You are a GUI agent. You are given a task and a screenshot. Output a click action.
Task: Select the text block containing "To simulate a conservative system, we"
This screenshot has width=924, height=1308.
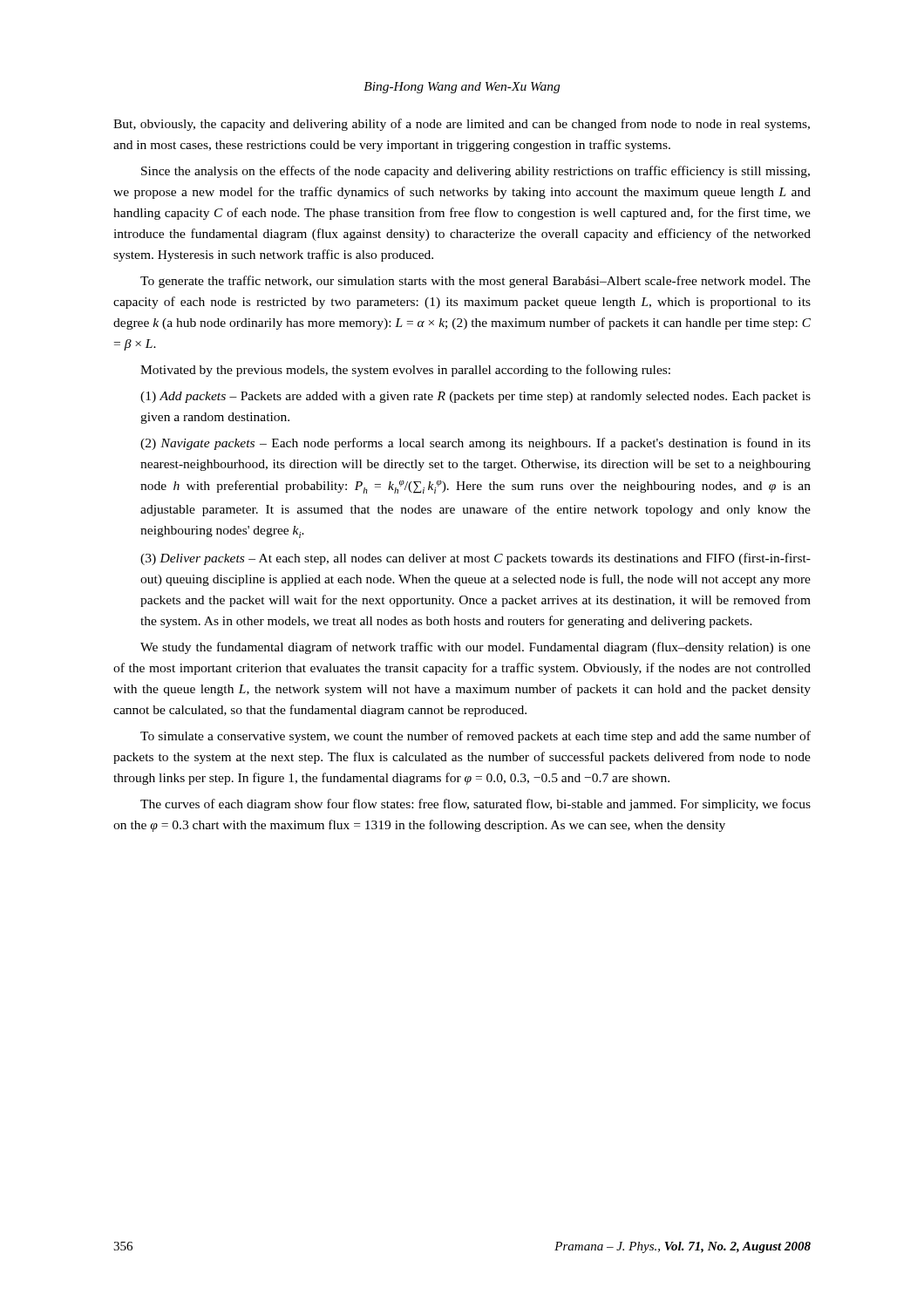tap(462, 757)
